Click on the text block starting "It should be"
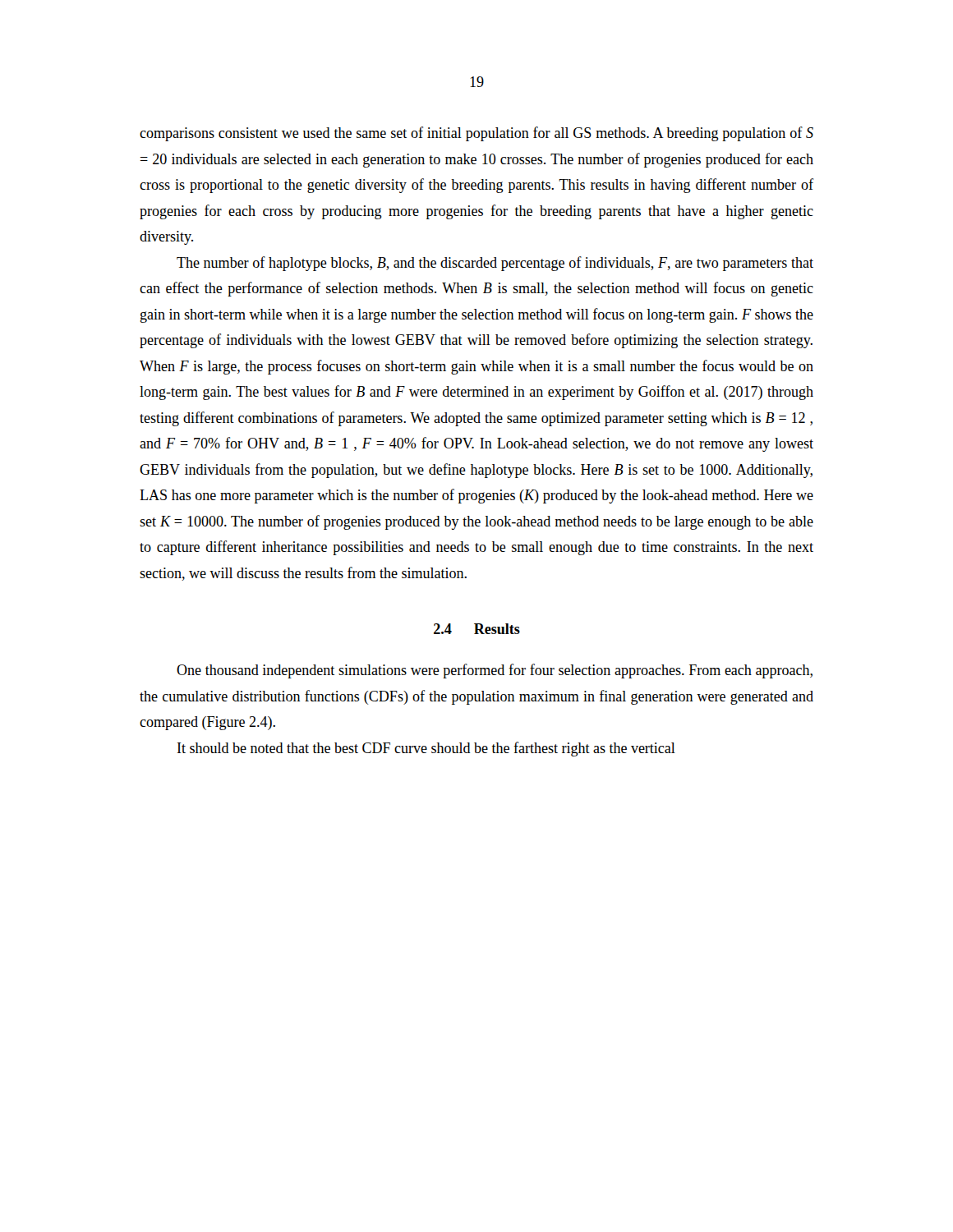Screen dimensions: 1232x953 pyautogui.click(x=426, y=748)
